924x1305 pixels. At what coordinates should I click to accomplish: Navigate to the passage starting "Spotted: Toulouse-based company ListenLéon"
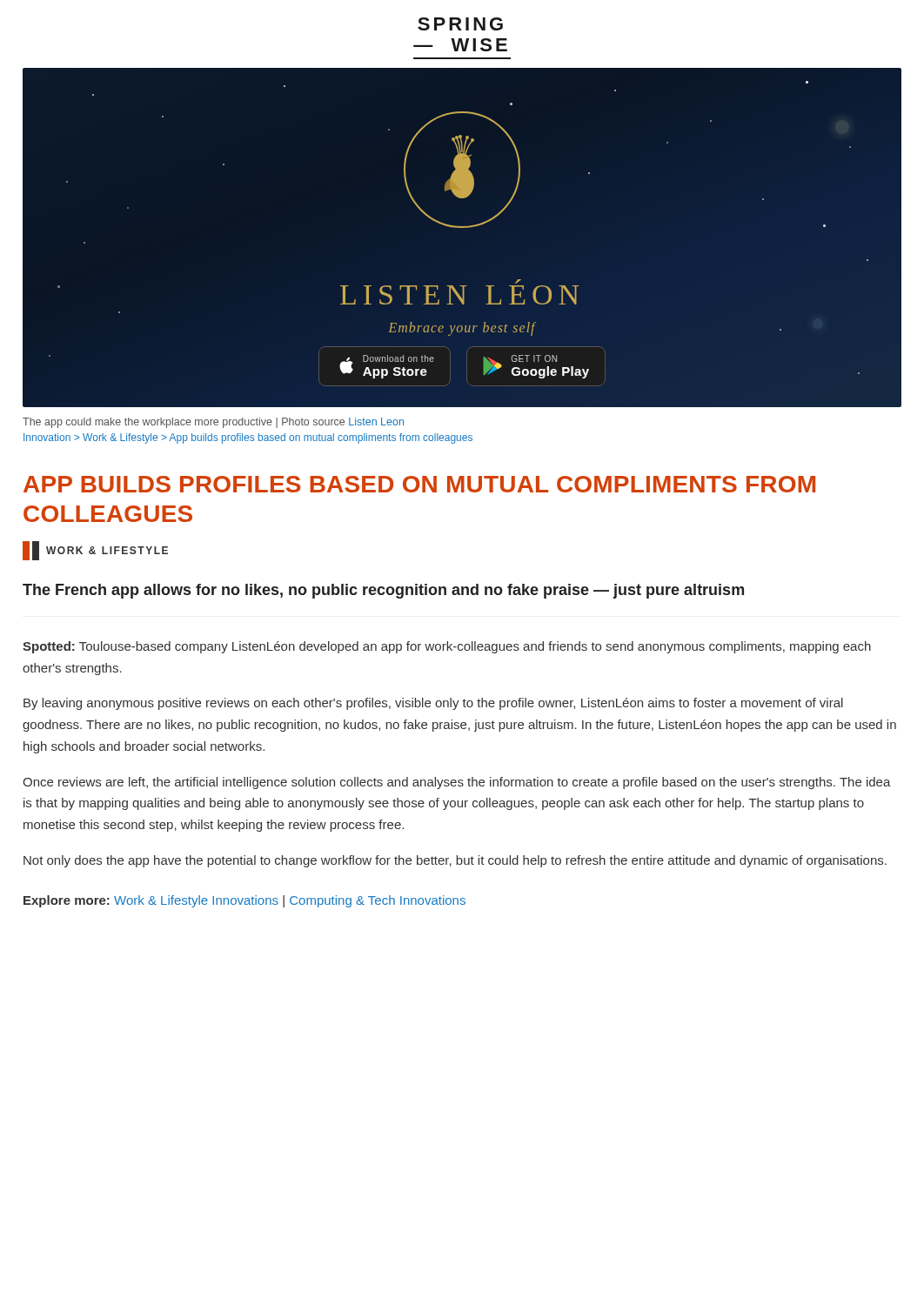pyautogui.click(x=447, y=657)
